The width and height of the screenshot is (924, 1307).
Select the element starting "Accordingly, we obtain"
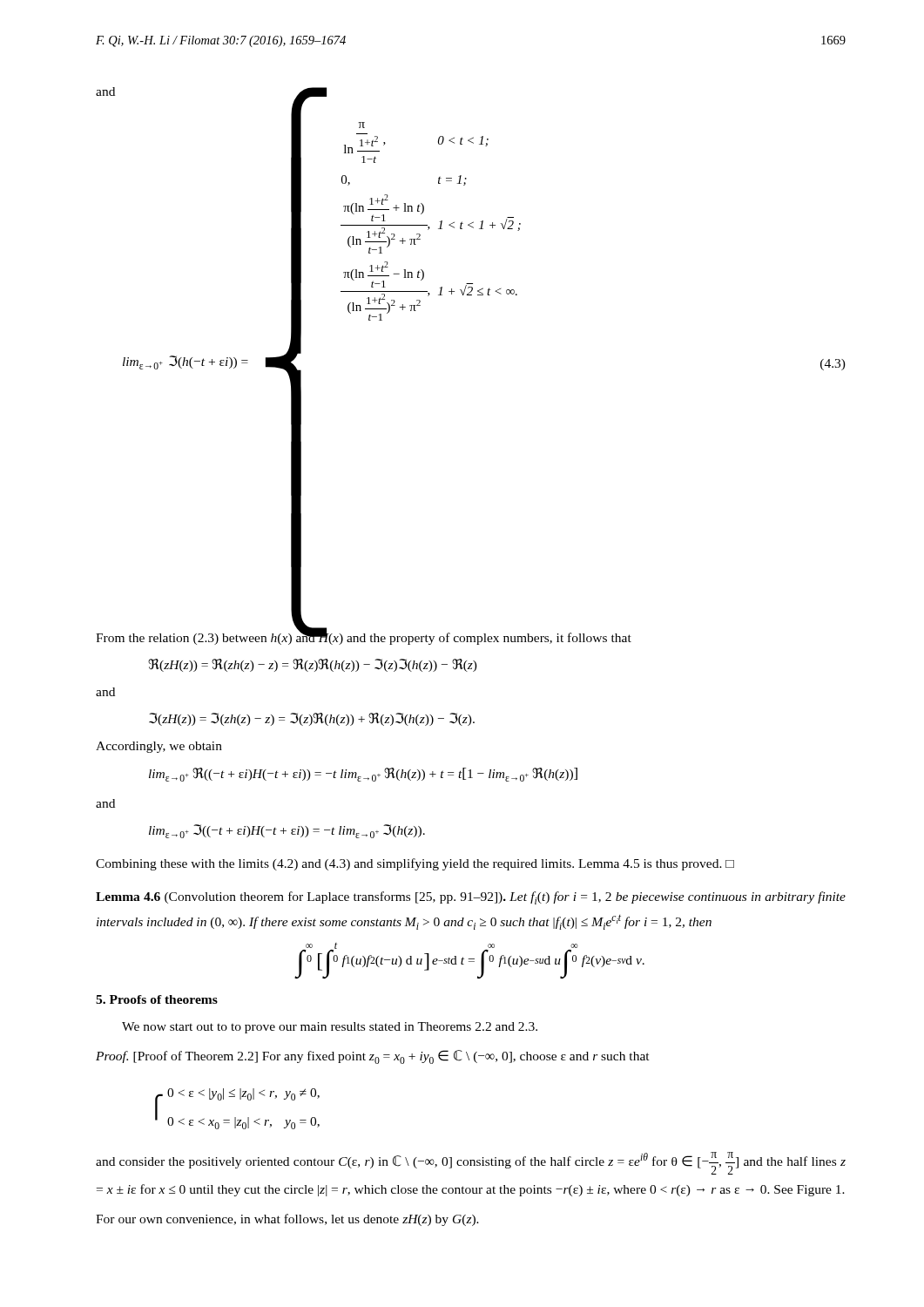(159, 746)
